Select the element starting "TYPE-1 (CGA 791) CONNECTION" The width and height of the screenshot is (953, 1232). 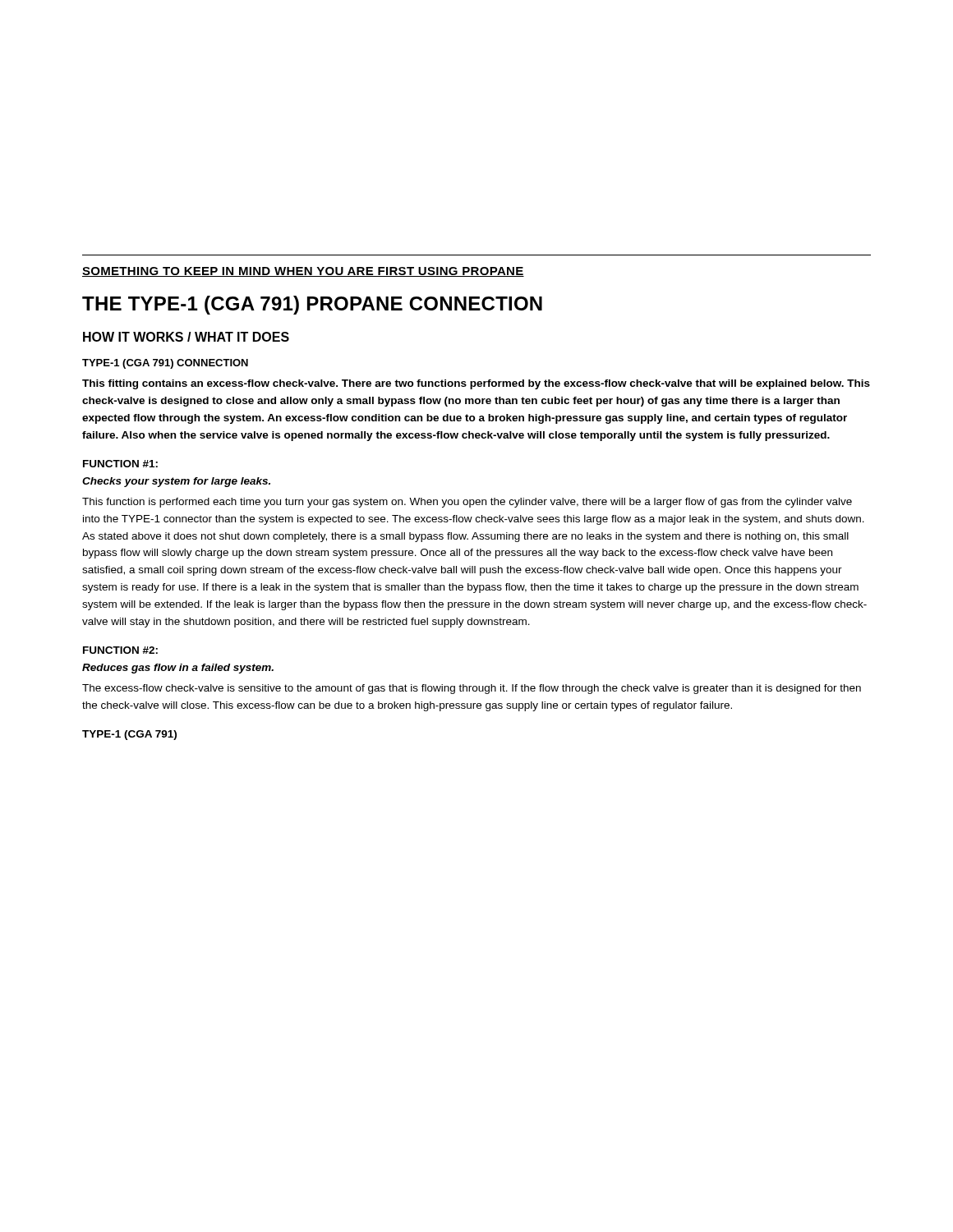coord(165,364)
